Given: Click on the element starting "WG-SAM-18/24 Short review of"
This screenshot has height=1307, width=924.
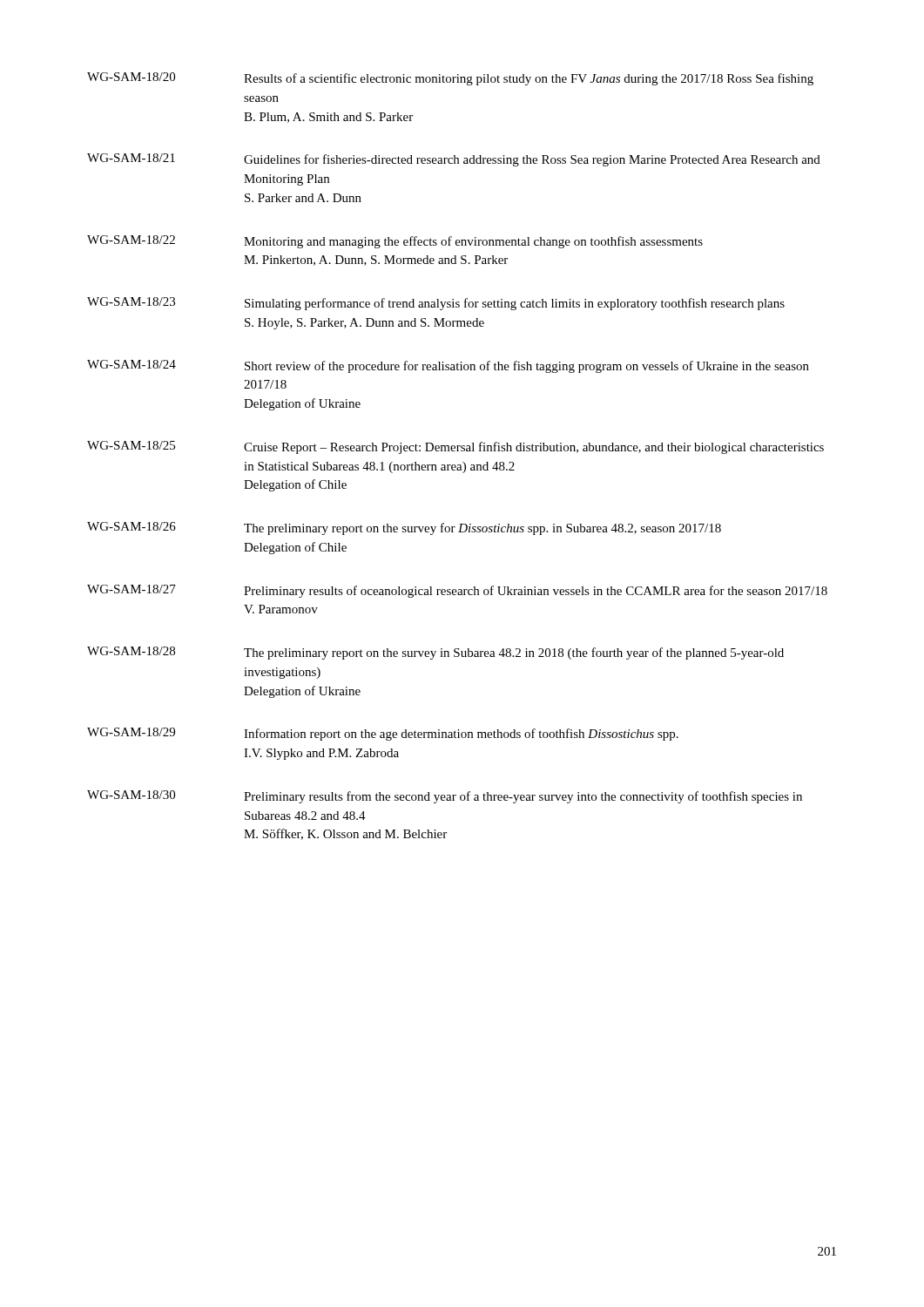Looking at the screenshot, I should (x=448, y=366).
